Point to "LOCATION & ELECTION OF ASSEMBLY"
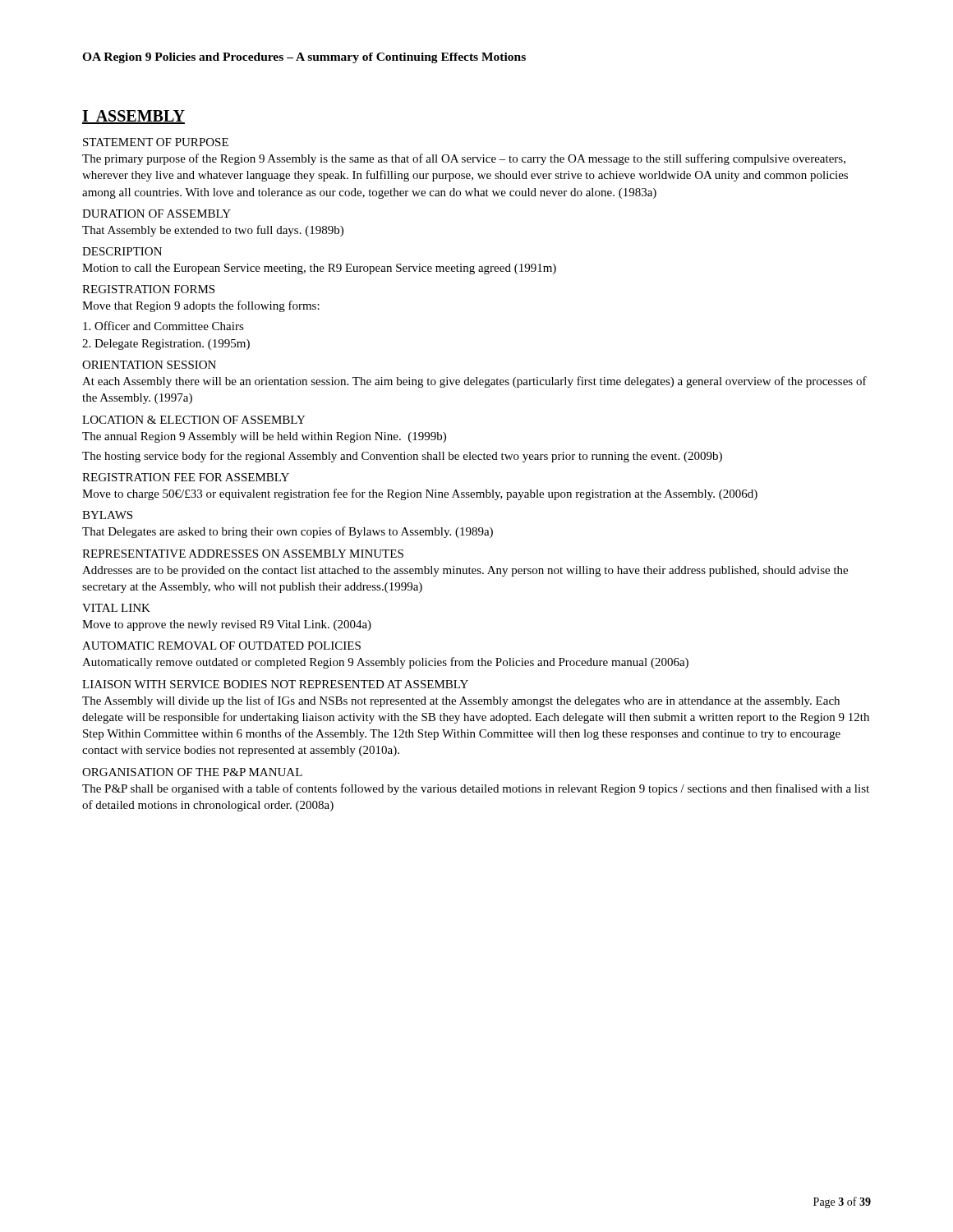Viewport: 953px width, 1232px height. (x=194, y=419)
